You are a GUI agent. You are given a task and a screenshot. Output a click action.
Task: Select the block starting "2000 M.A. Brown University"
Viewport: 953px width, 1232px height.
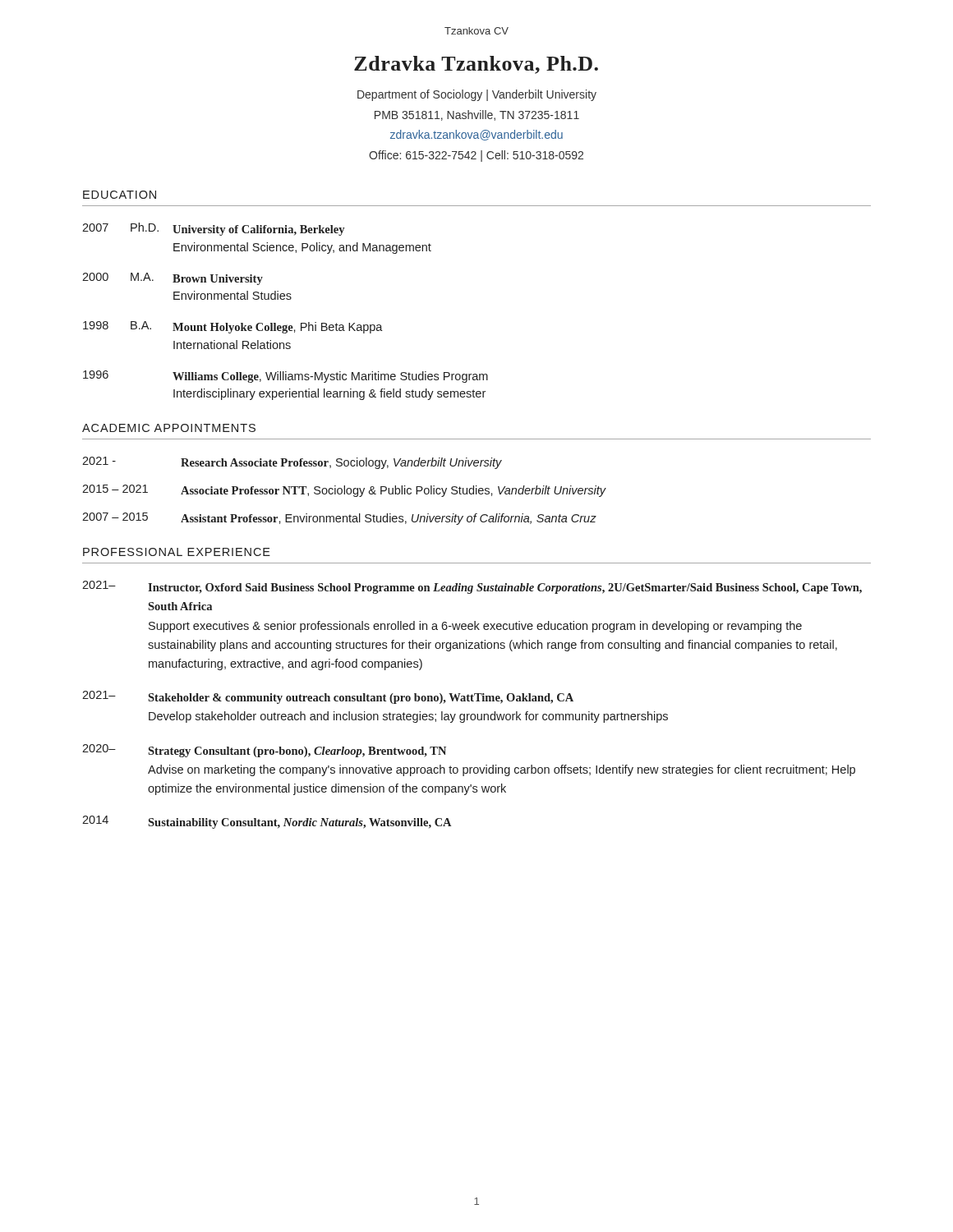click(173, 279)
